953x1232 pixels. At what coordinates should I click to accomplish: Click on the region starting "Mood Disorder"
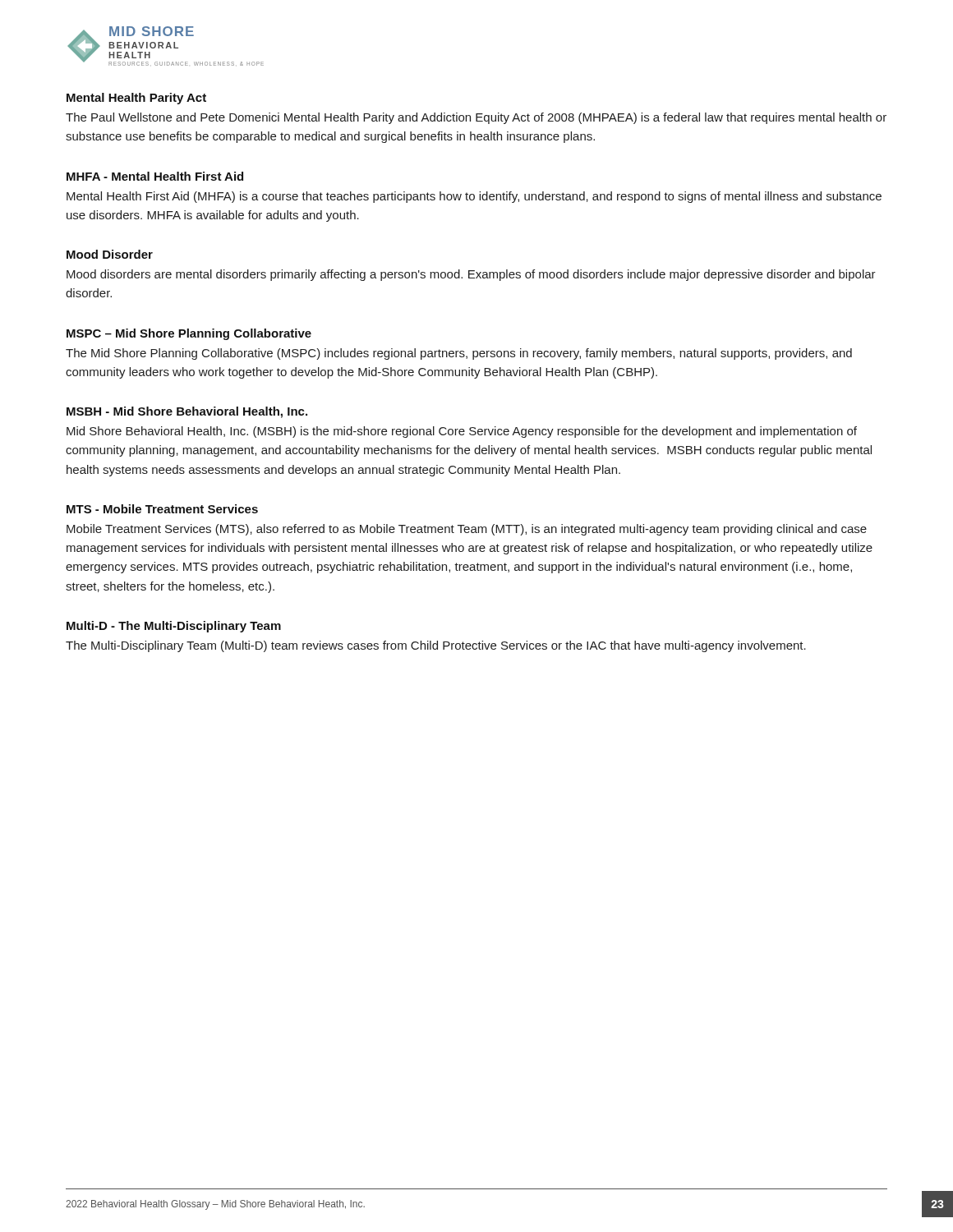pos(109,254)
